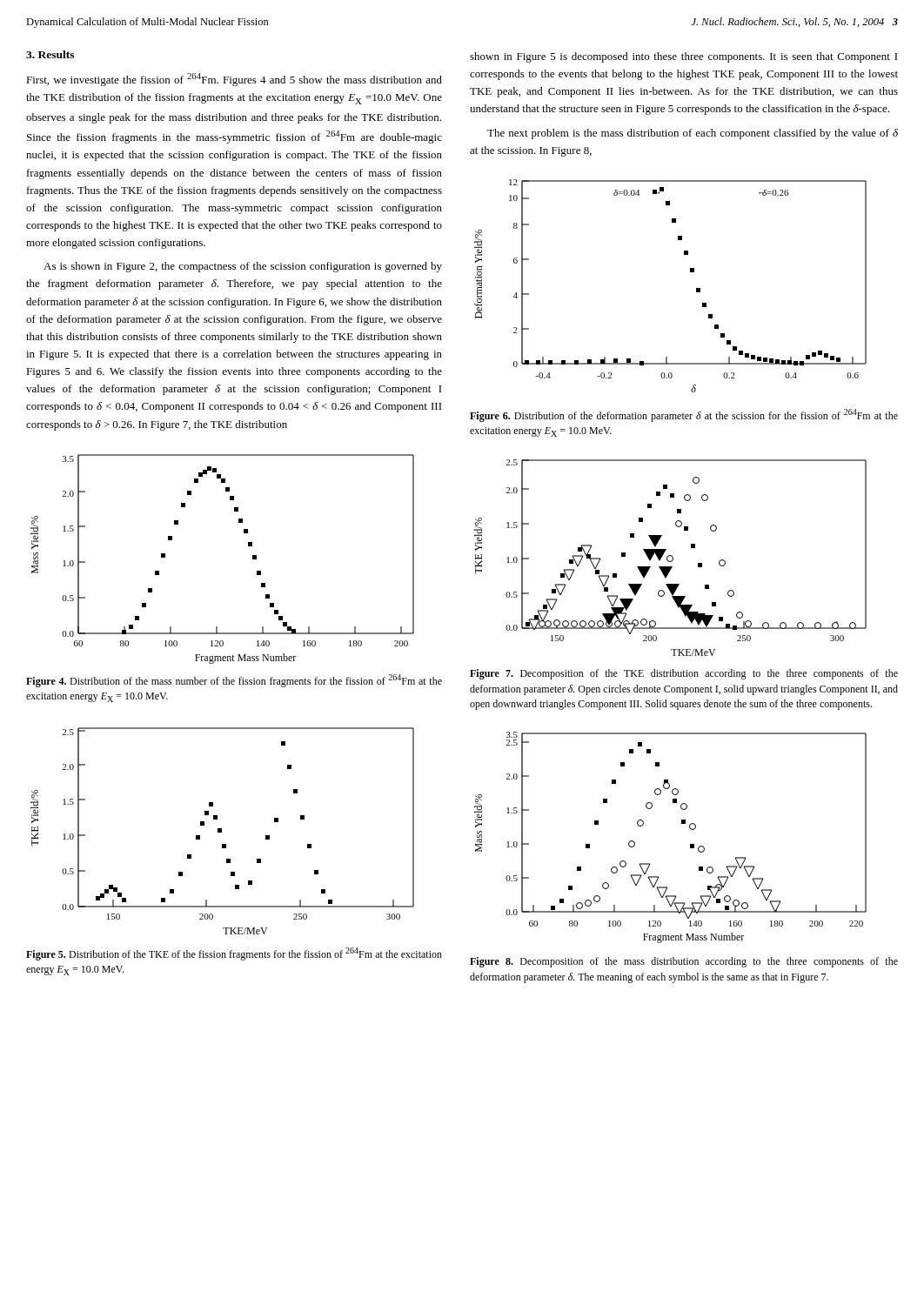Locate the text block containing "shown in Figure 5 is decomposed into these"
Image resolution: width=924 pixels, height=1305 pixels.
pyautogui.click(x=684, y=103)
